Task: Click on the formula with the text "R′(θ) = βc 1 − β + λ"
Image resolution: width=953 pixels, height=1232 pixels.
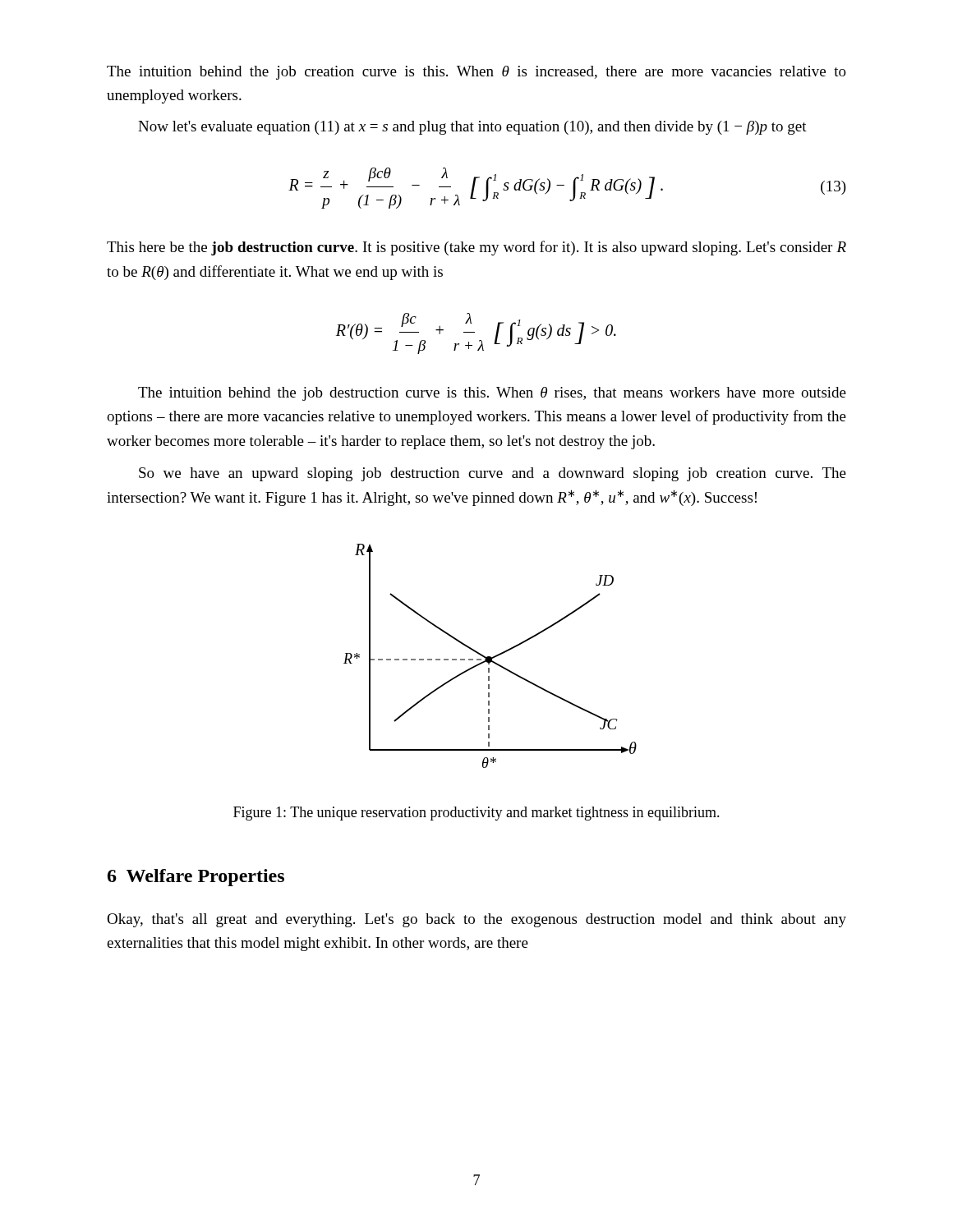Action: [476, 332]
